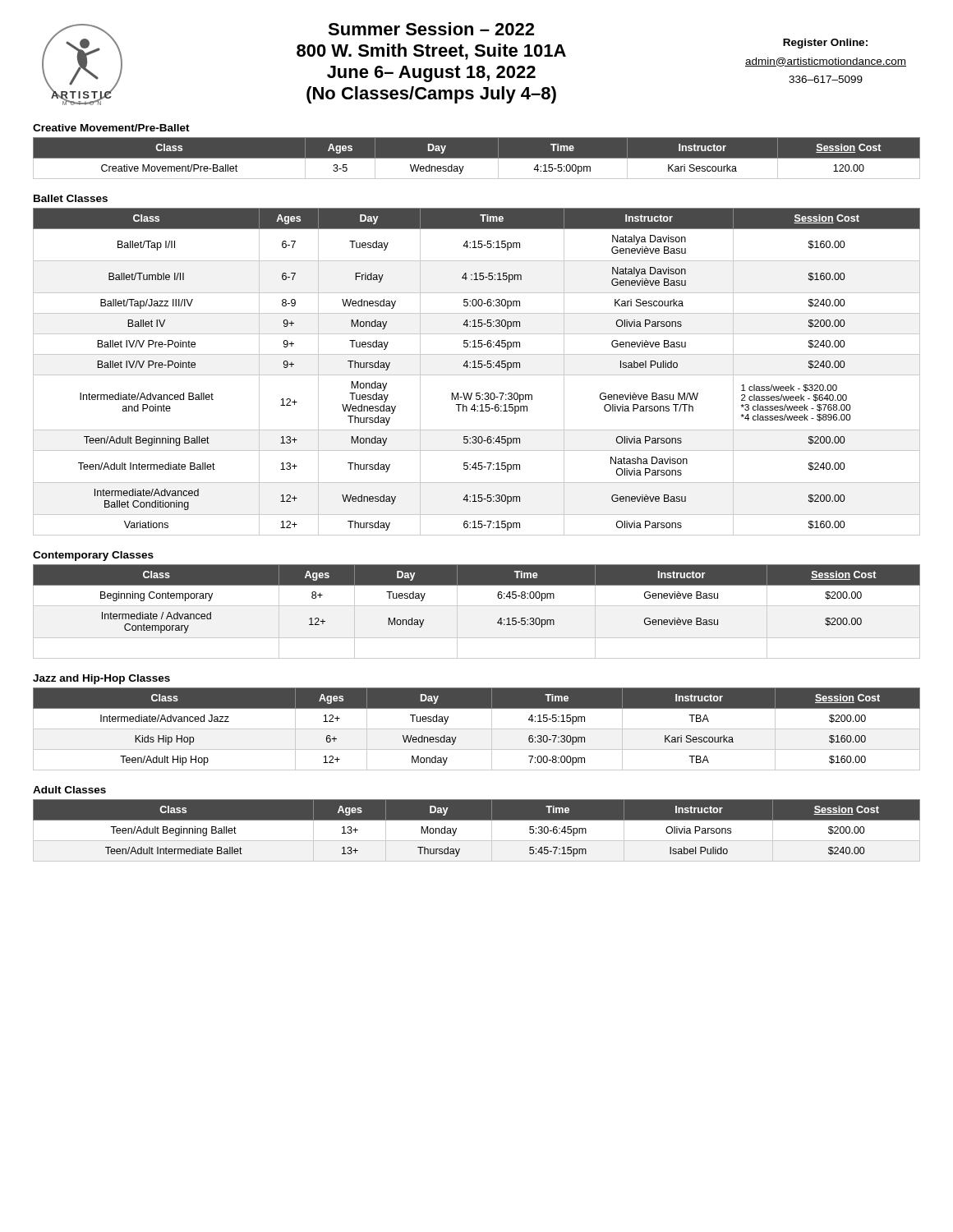Select the section header containing "Jazz and Hip-Hop Classes"
Screen dimensions: 1232x953
click(x=102, y=678)
